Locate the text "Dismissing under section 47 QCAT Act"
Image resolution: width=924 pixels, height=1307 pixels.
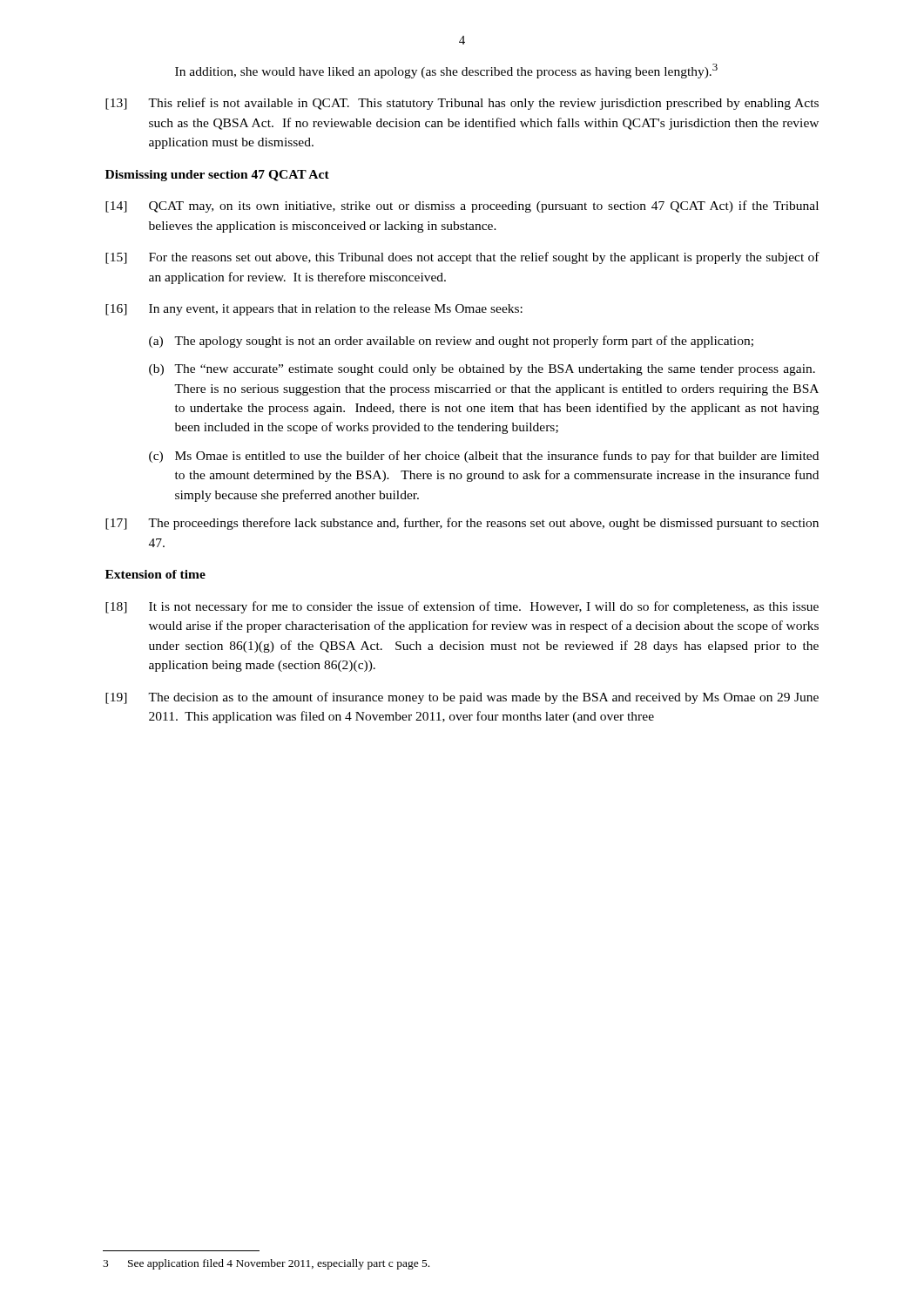(217, 174)
